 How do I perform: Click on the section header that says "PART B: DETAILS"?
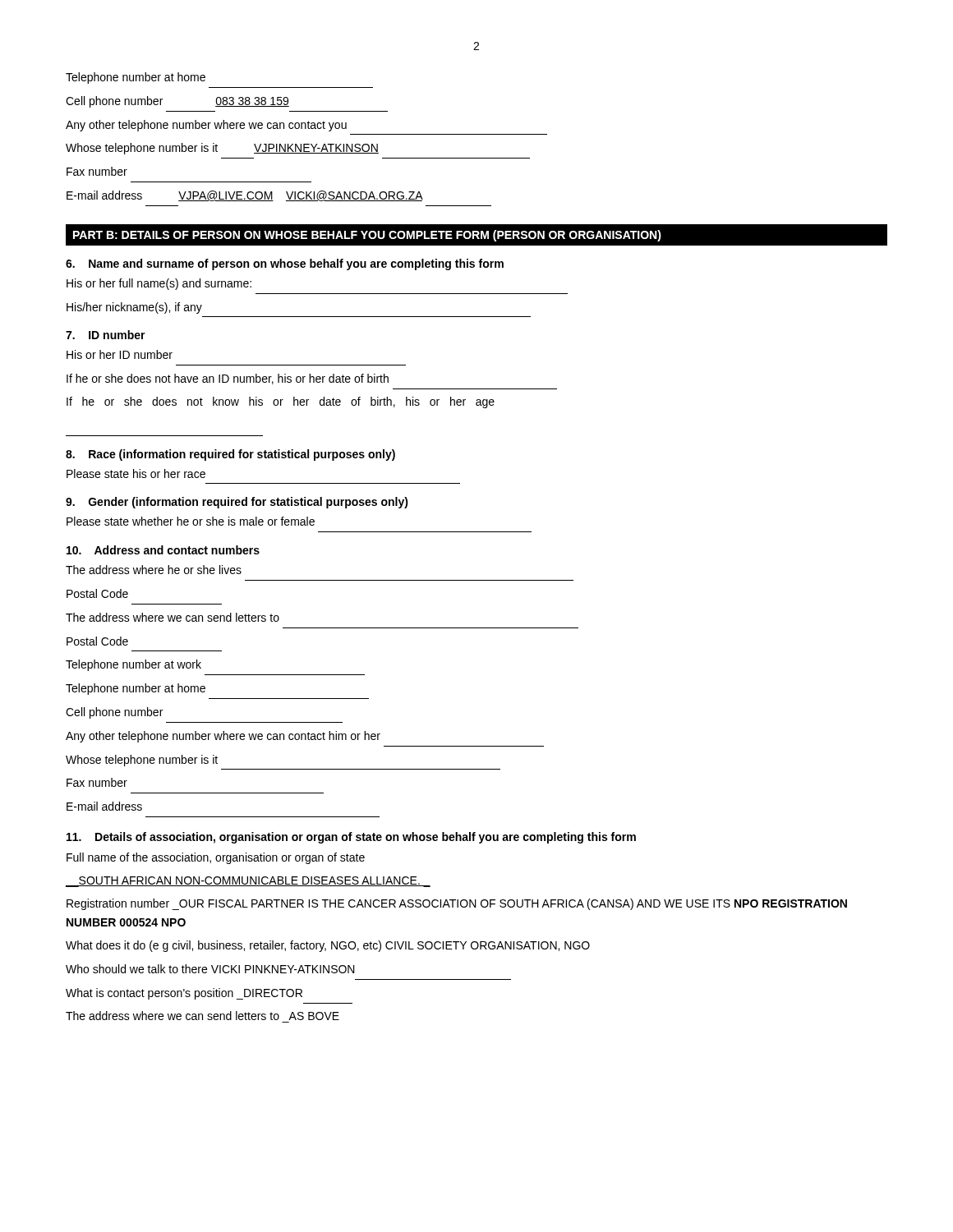367,235
